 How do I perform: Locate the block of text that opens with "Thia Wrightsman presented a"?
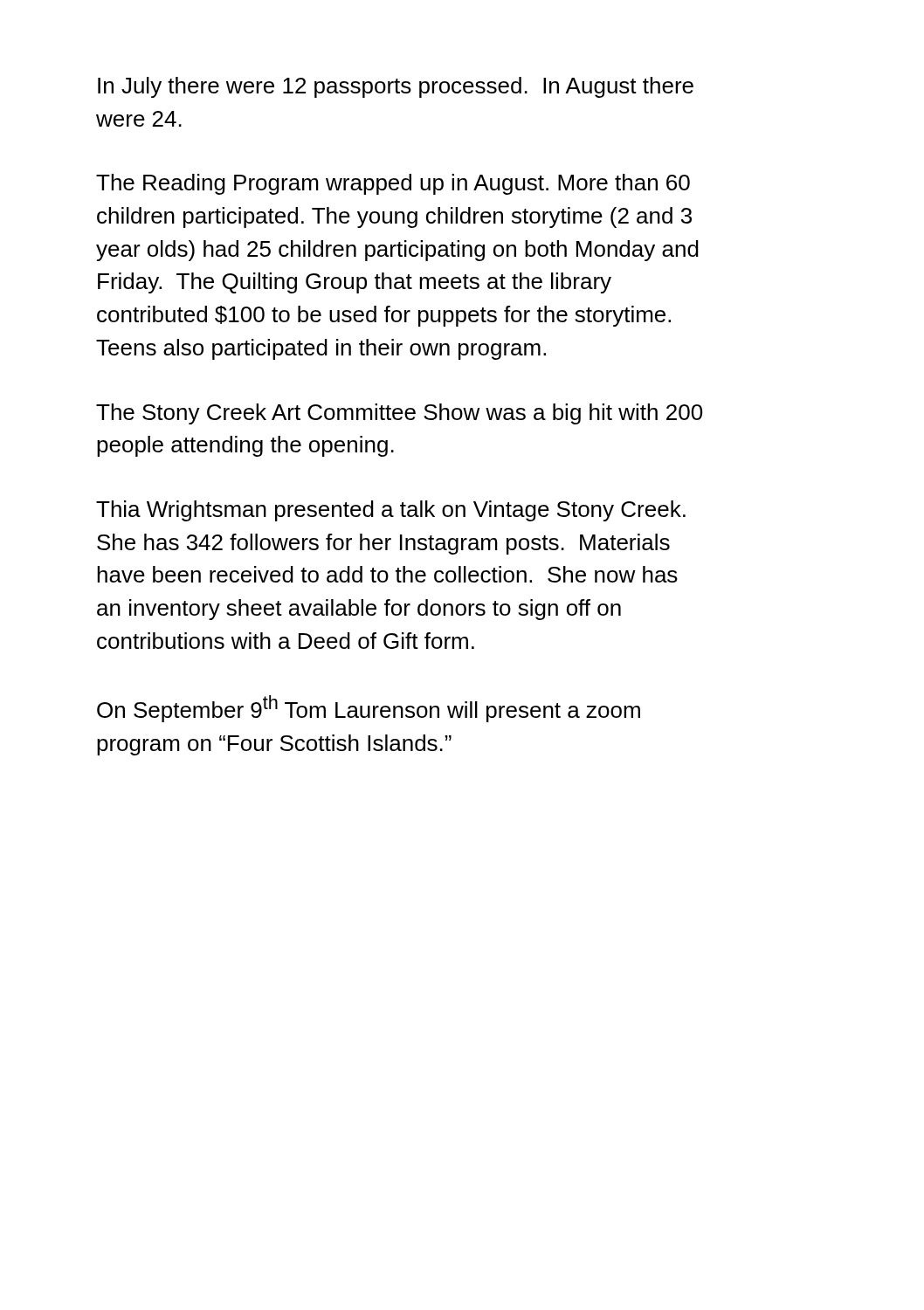click(392, 575)
